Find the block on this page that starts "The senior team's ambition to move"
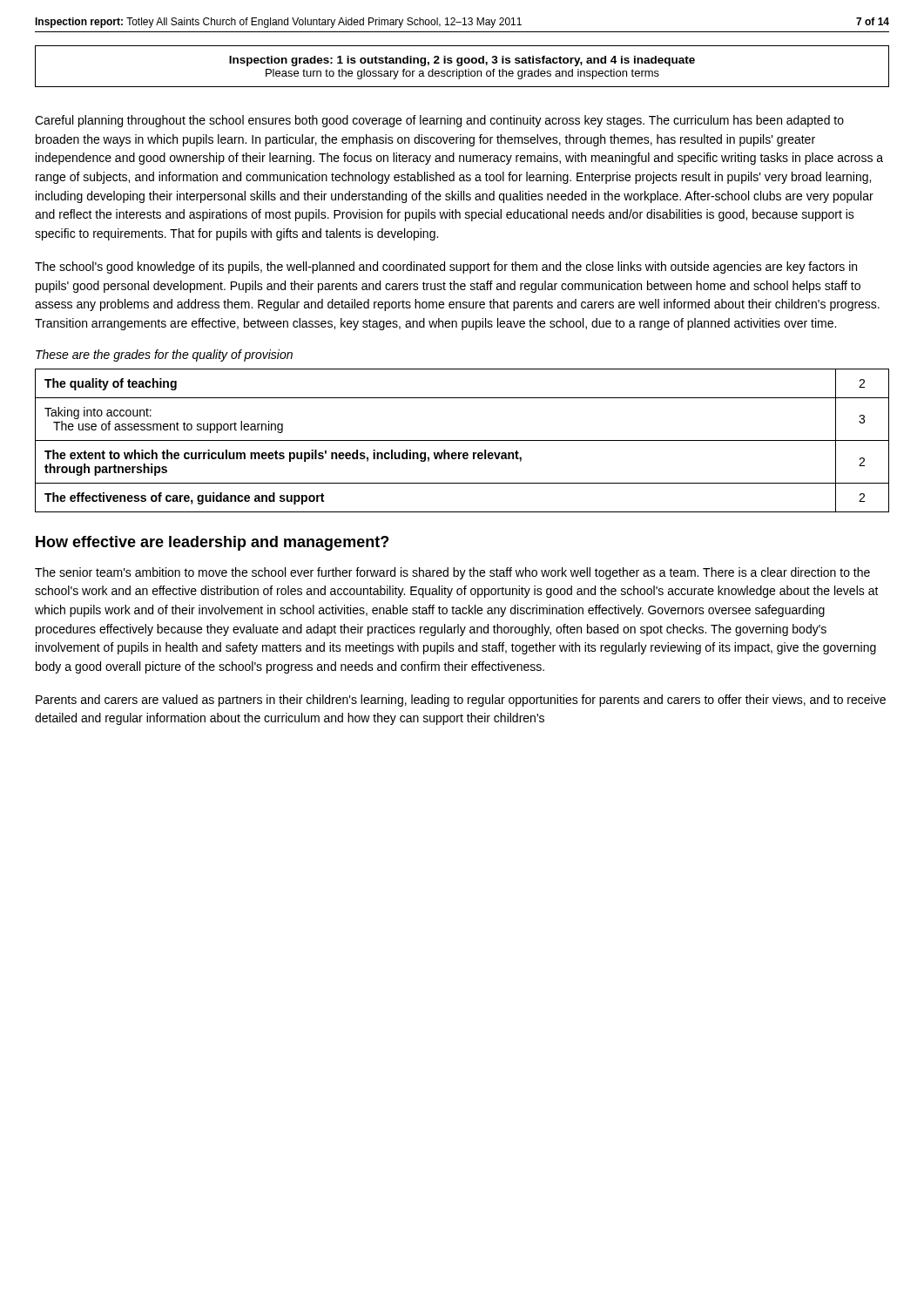 (456, 619)
